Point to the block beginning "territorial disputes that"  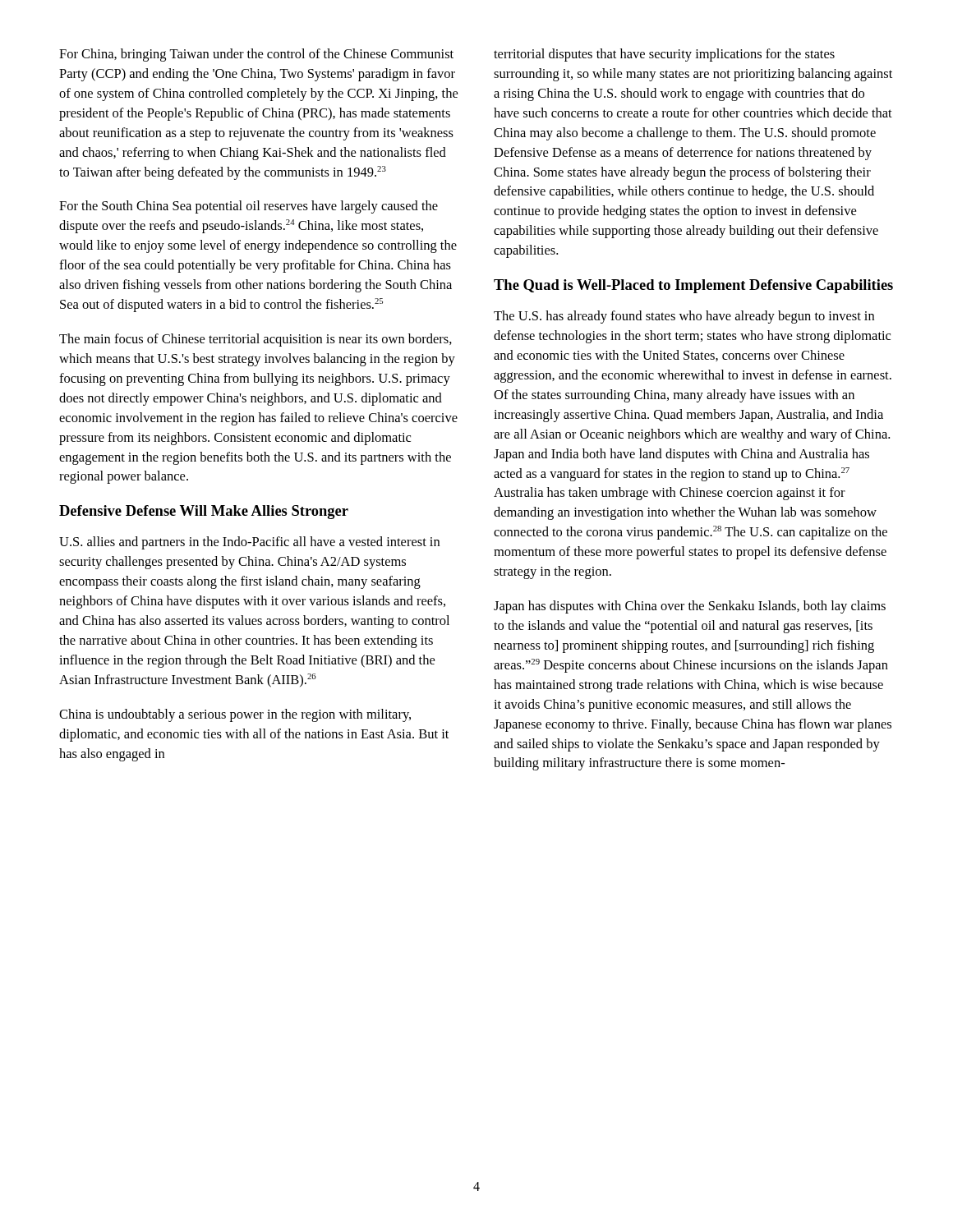click(x=694, y=152)
